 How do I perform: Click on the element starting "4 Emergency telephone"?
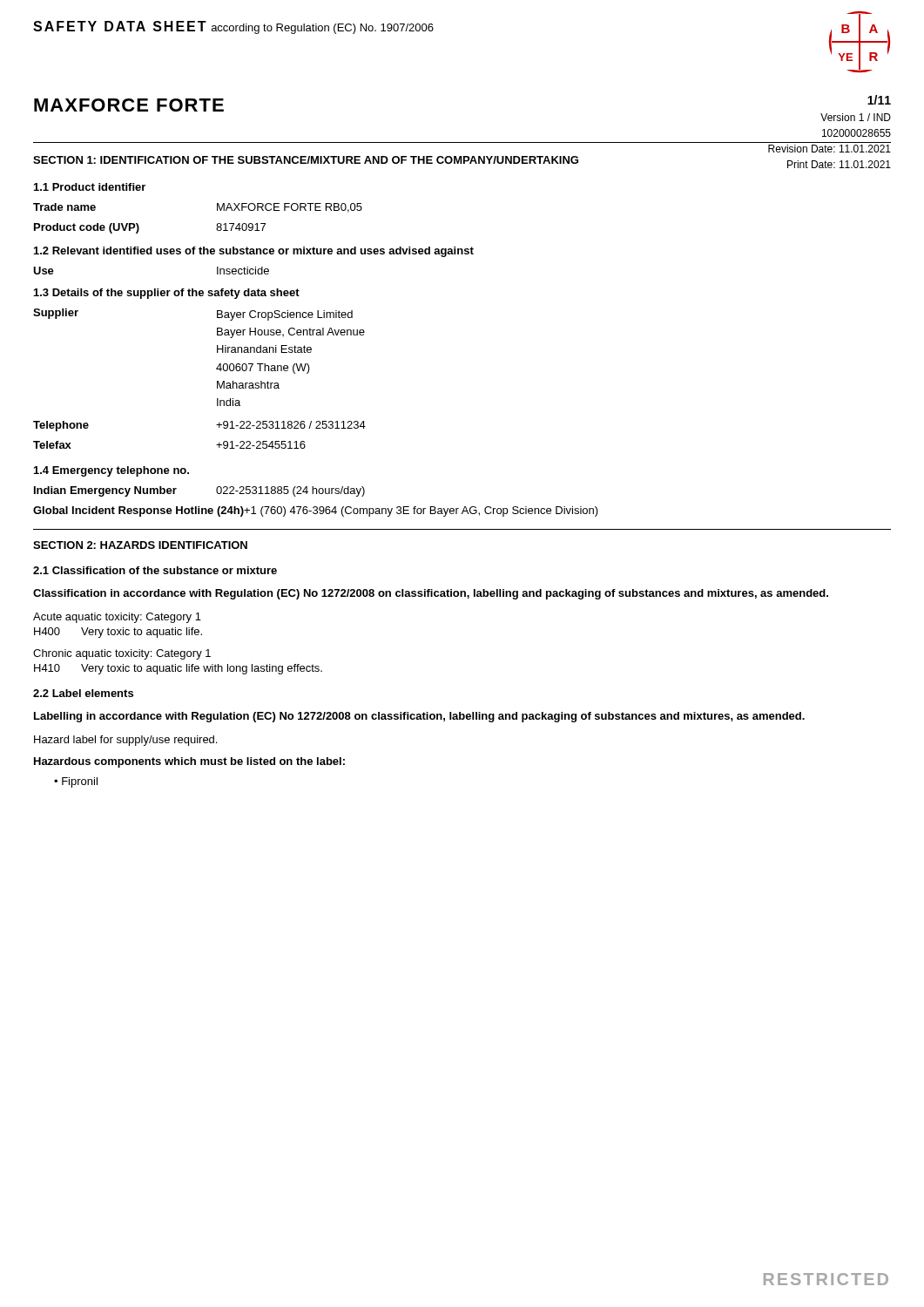[x=111, y=470]
